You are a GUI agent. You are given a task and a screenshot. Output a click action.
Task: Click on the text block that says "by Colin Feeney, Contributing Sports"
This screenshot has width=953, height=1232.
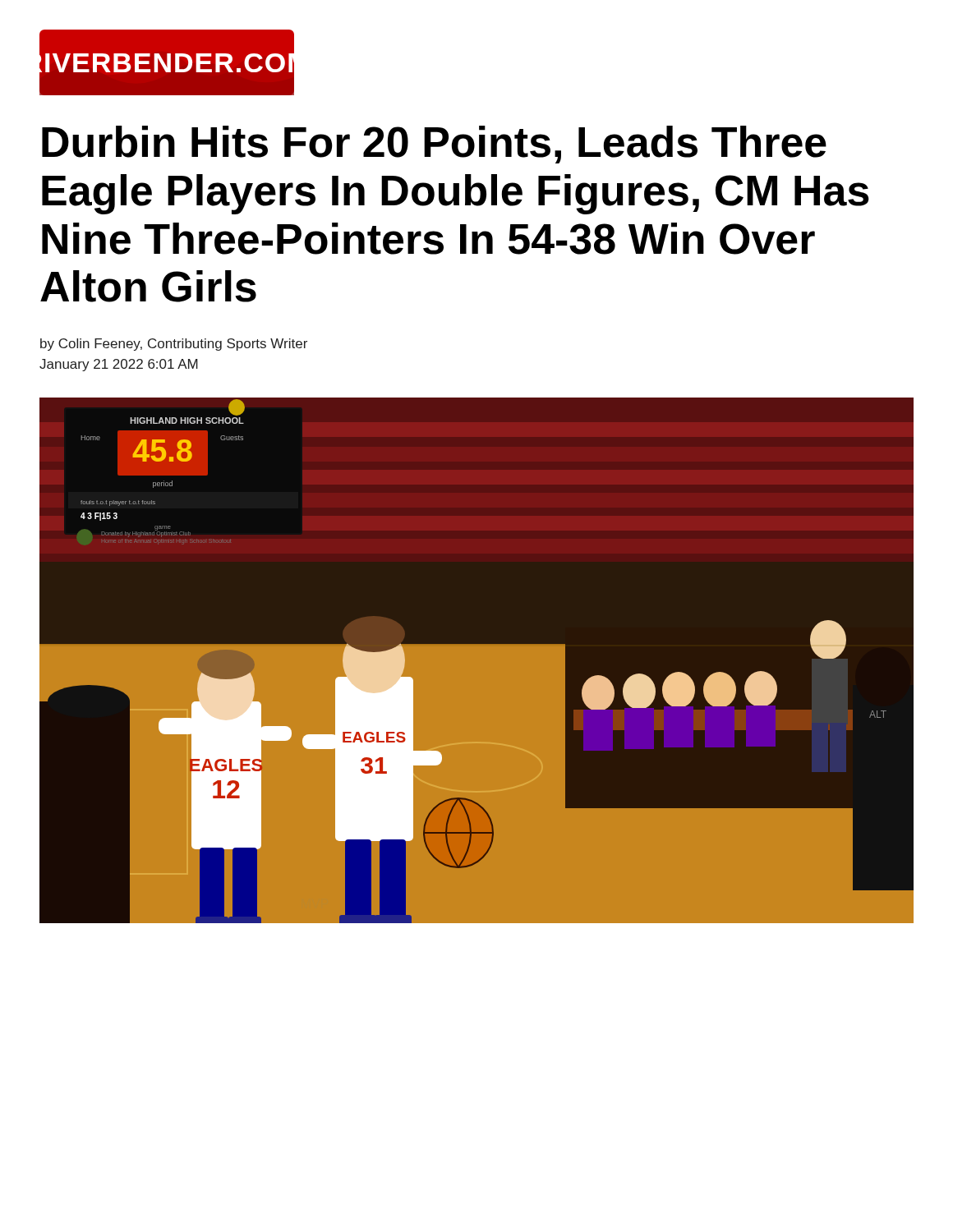[x=173, y=354]
